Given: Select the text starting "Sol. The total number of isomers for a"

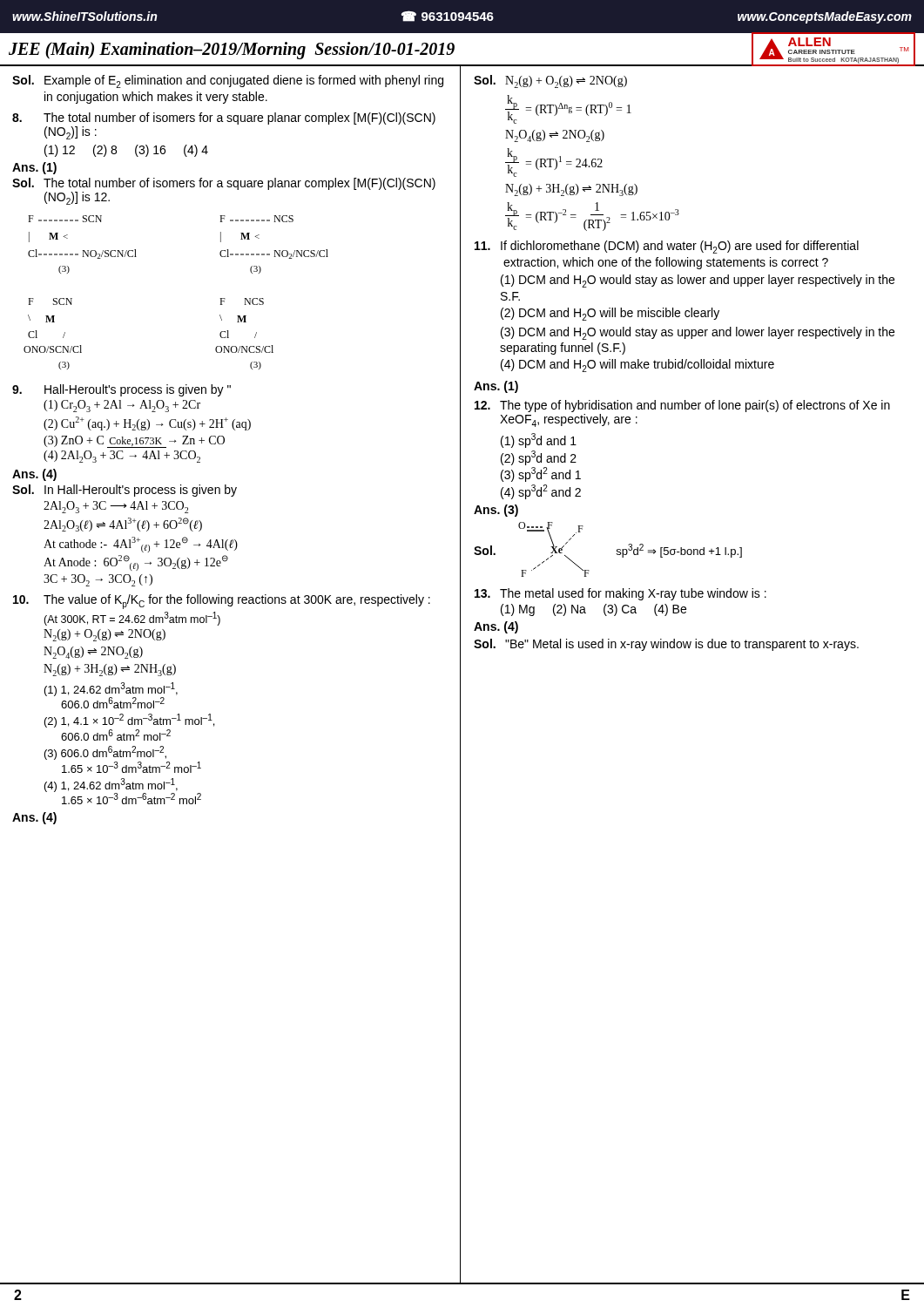Looking at the screenshot, I should click(230, 191).
